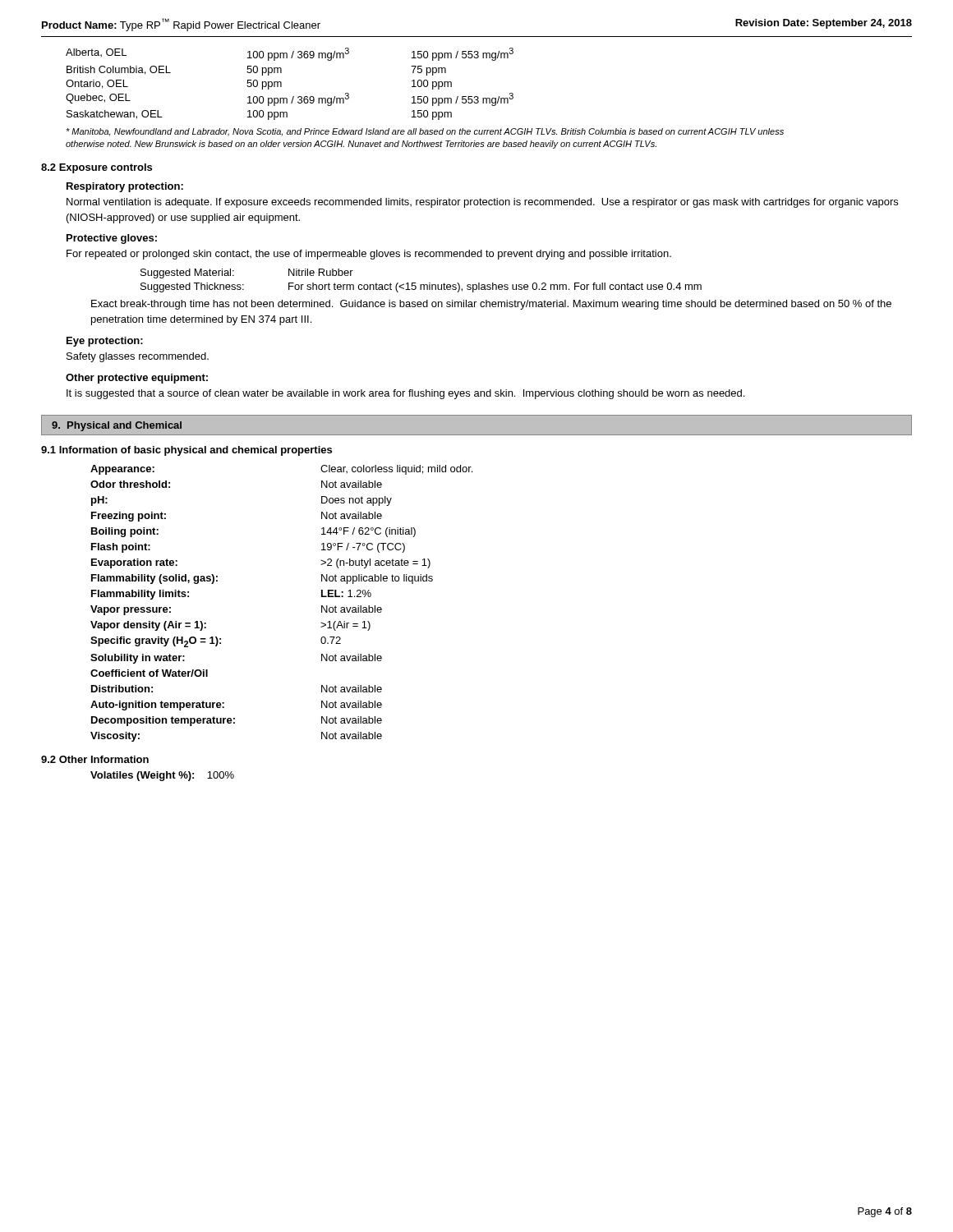Find "Protective gloves:" on this page
Viewport: 953px width, 1232px height.
pos(112,238)
